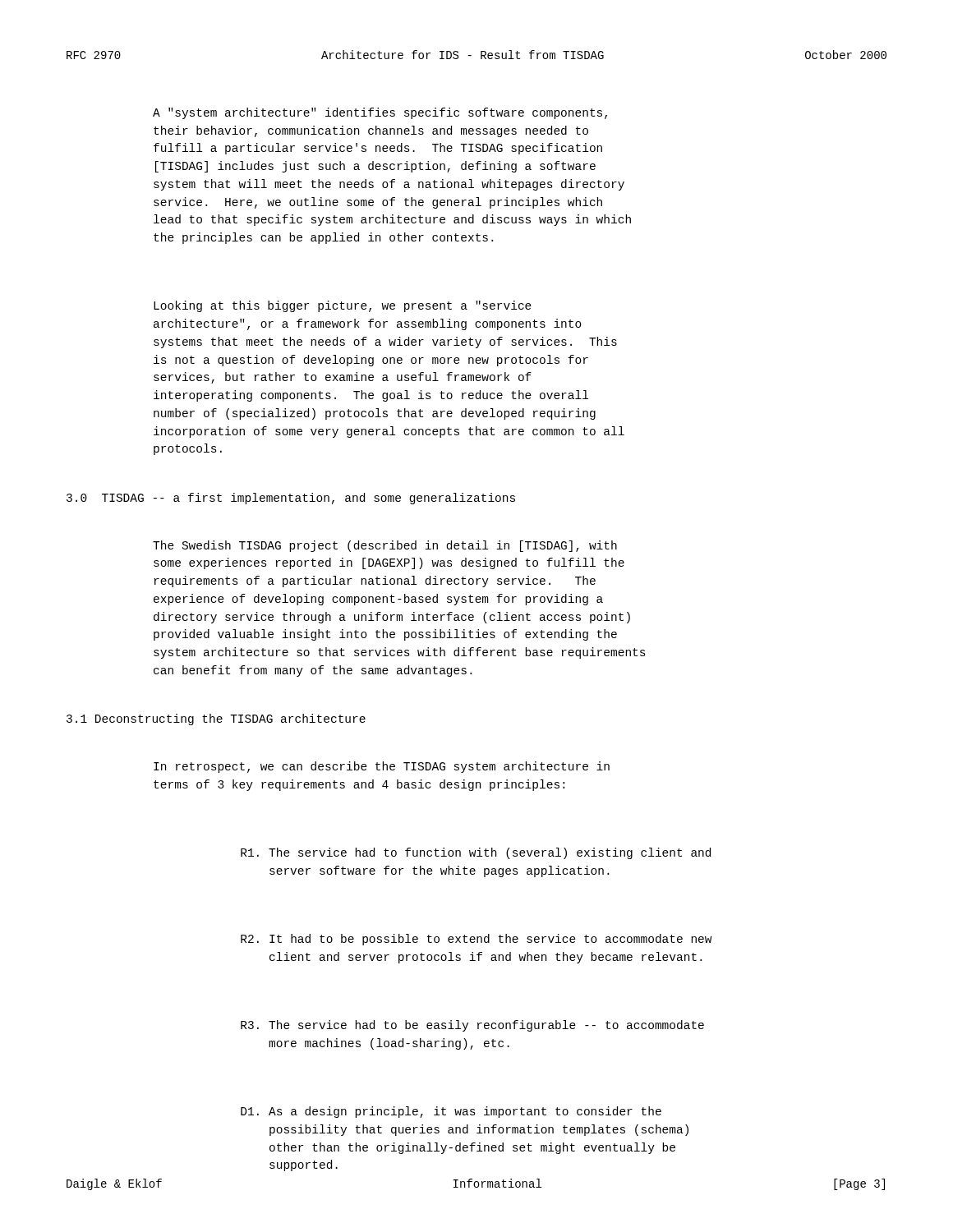Viewport: 953px width, 1232px height.
Task: Click on the region starting "3.0 TISDAG -- a first implementation, and some"
Action: point(291,498)
